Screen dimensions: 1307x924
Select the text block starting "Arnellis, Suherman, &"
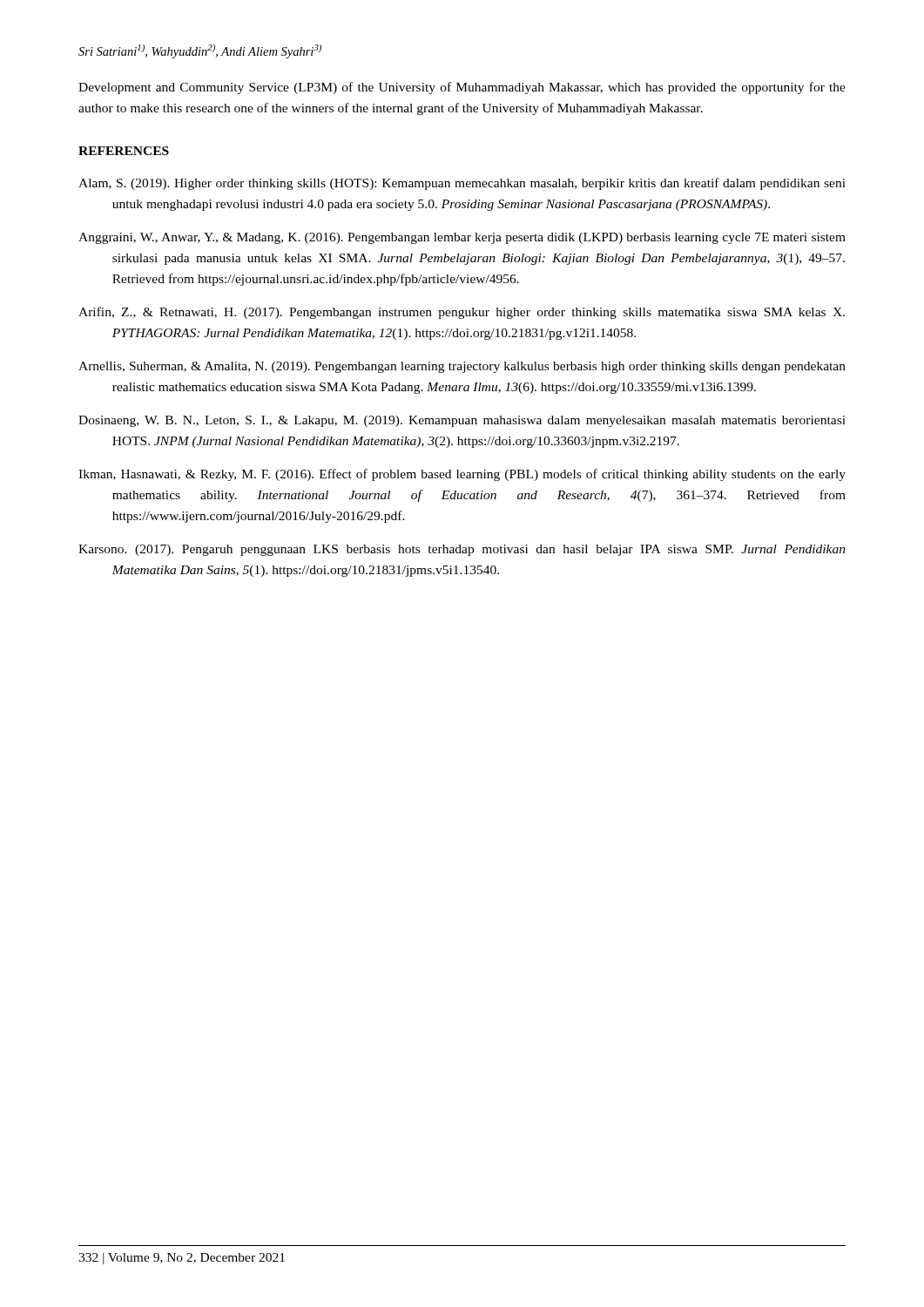pyautogui.click(x=462, y=376)
